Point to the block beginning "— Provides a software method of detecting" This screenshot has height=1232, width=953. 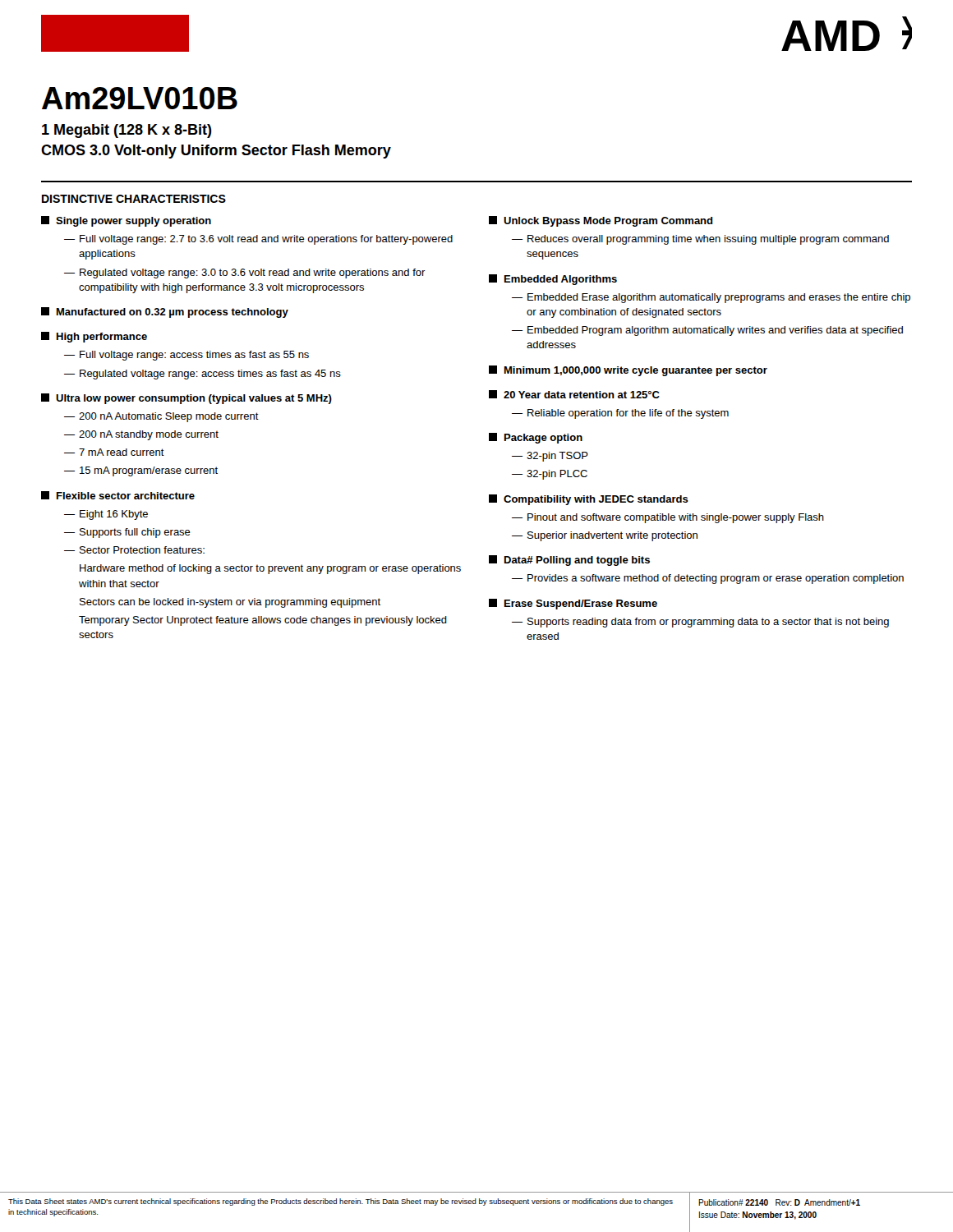point(712,579)
